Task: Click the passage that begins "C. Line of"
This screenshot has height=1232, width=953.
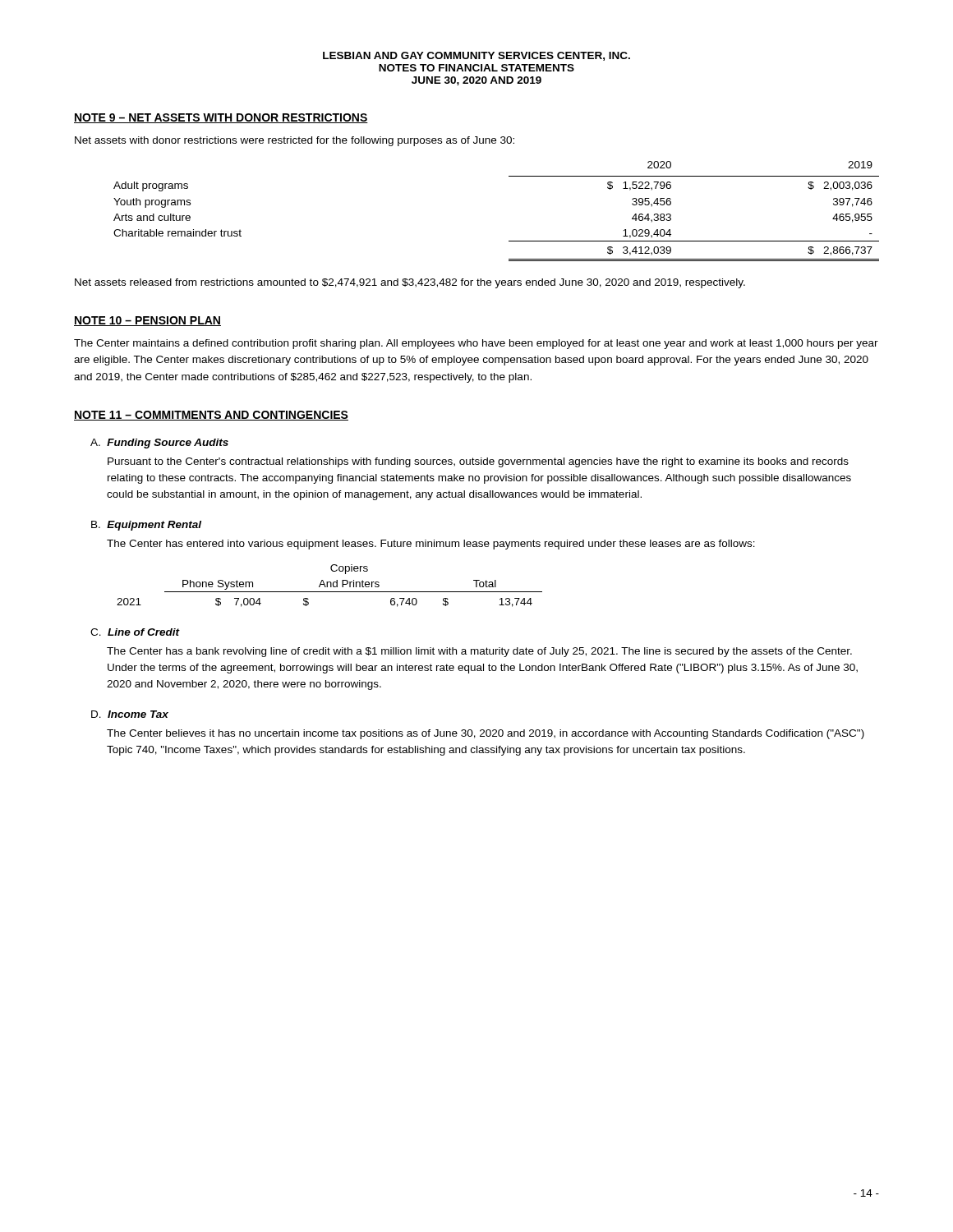Action: [x=135, y=632]
